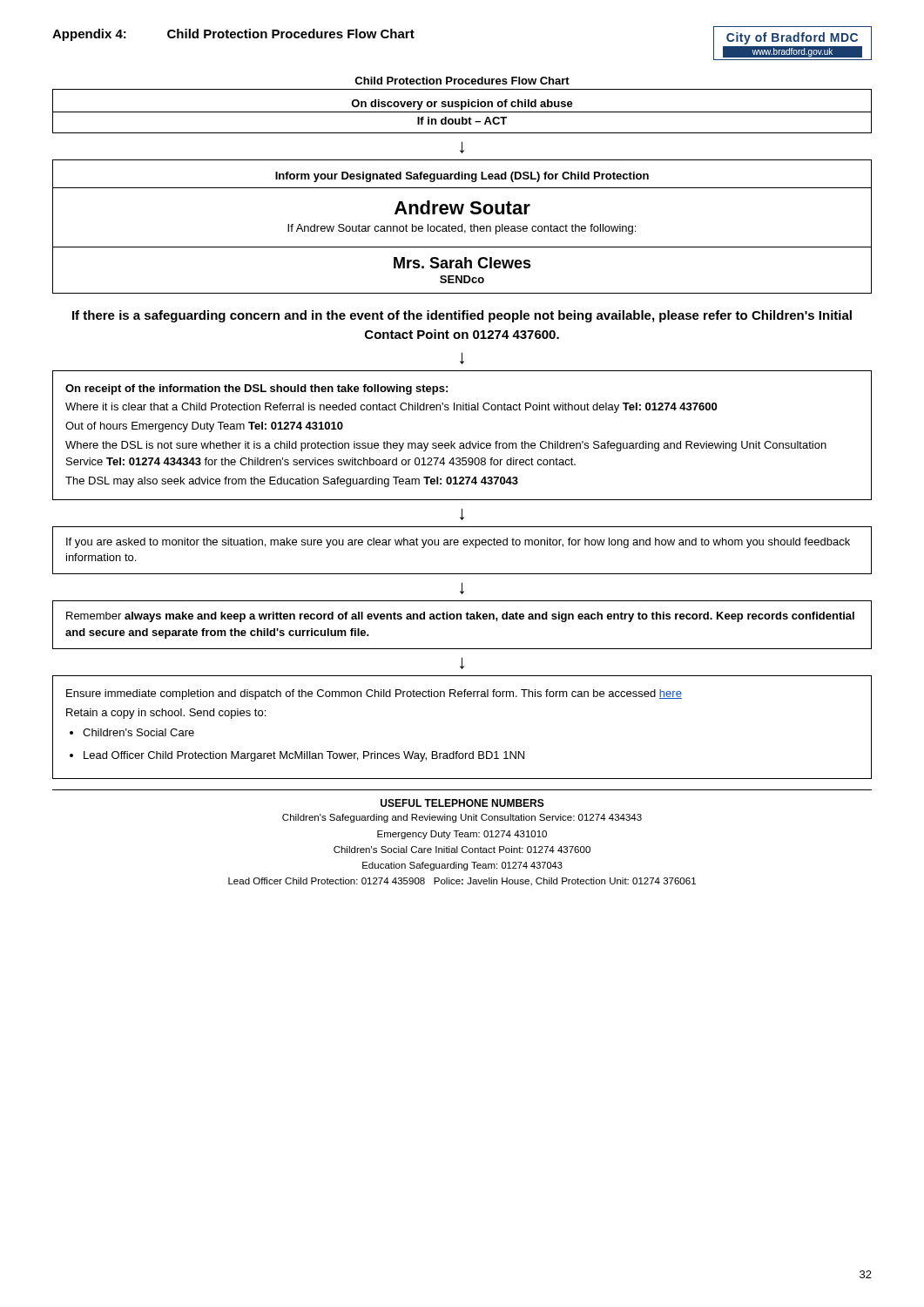This screenshot has height=1307, width=924.
Task: Navigate to the block starting "If you are asked to monitor"
Action: pyautogui.click(x=462, y=550)
